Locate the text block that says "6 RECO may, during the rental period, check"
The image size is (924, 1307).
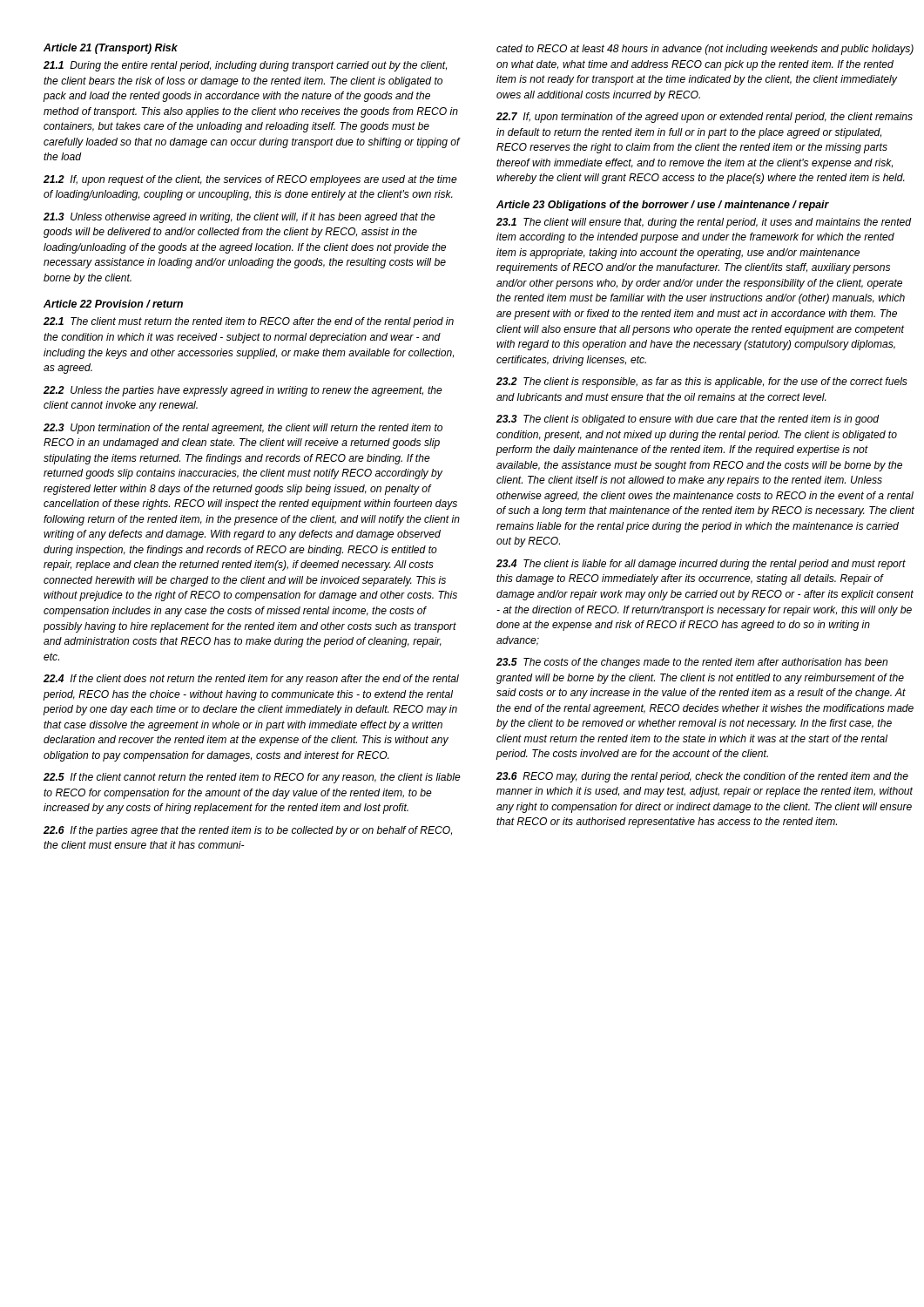(x=705, y=799)
